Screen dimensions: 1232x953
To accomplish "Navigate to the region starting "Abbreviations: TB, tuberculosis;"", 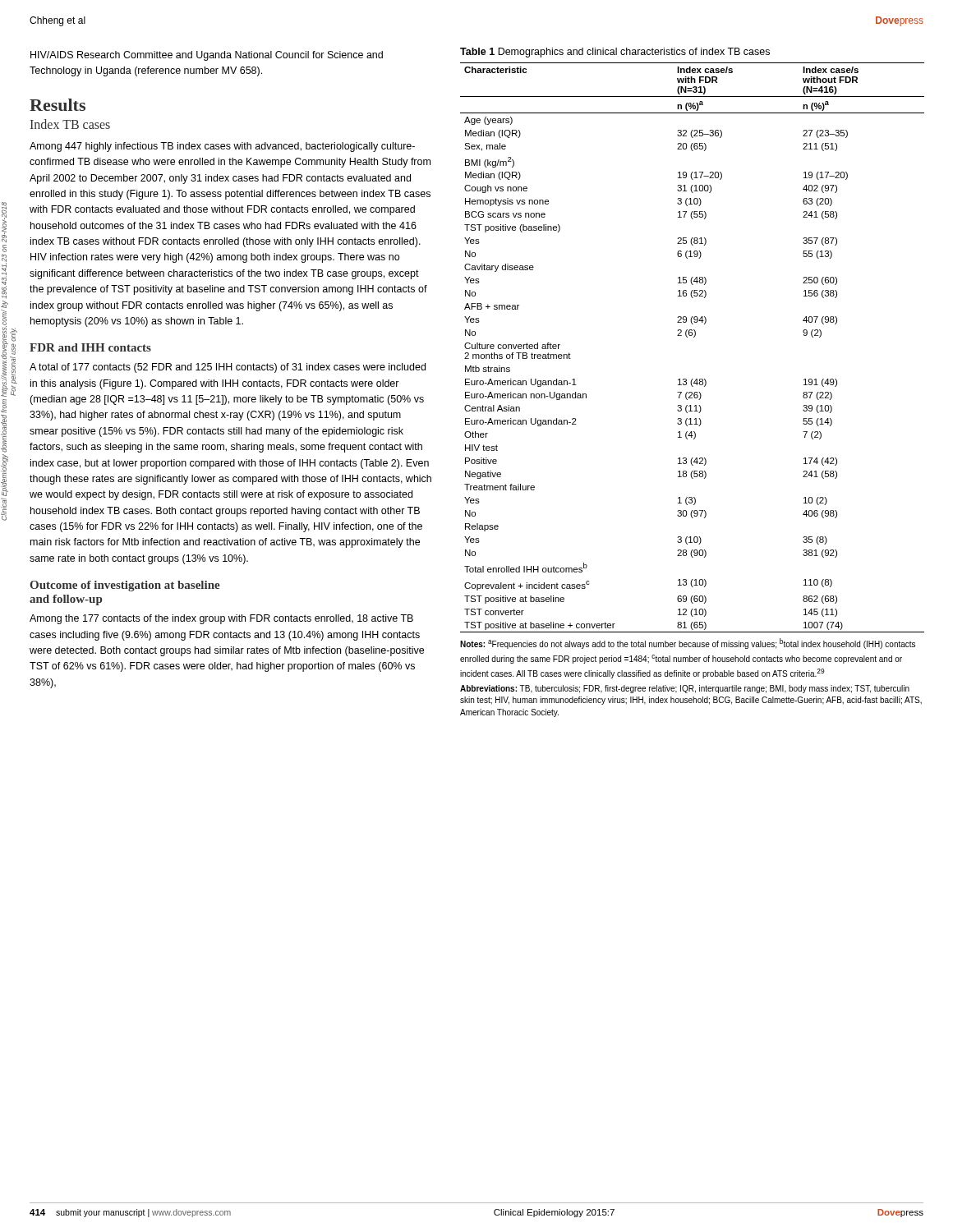I will tap(691, 700).
